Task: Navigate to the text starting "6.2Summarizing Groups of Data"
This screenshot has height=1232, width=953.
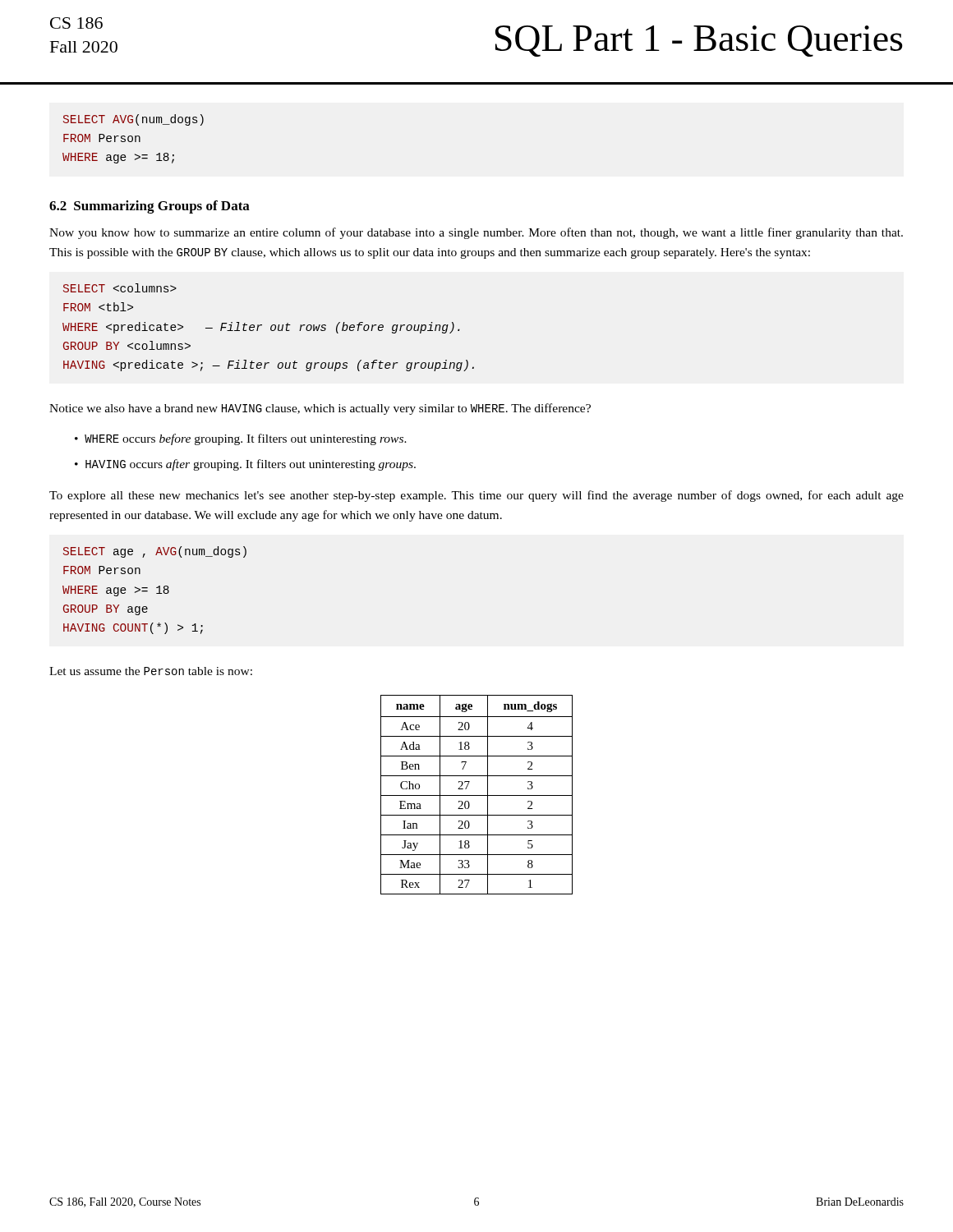Action: (149, 206)
